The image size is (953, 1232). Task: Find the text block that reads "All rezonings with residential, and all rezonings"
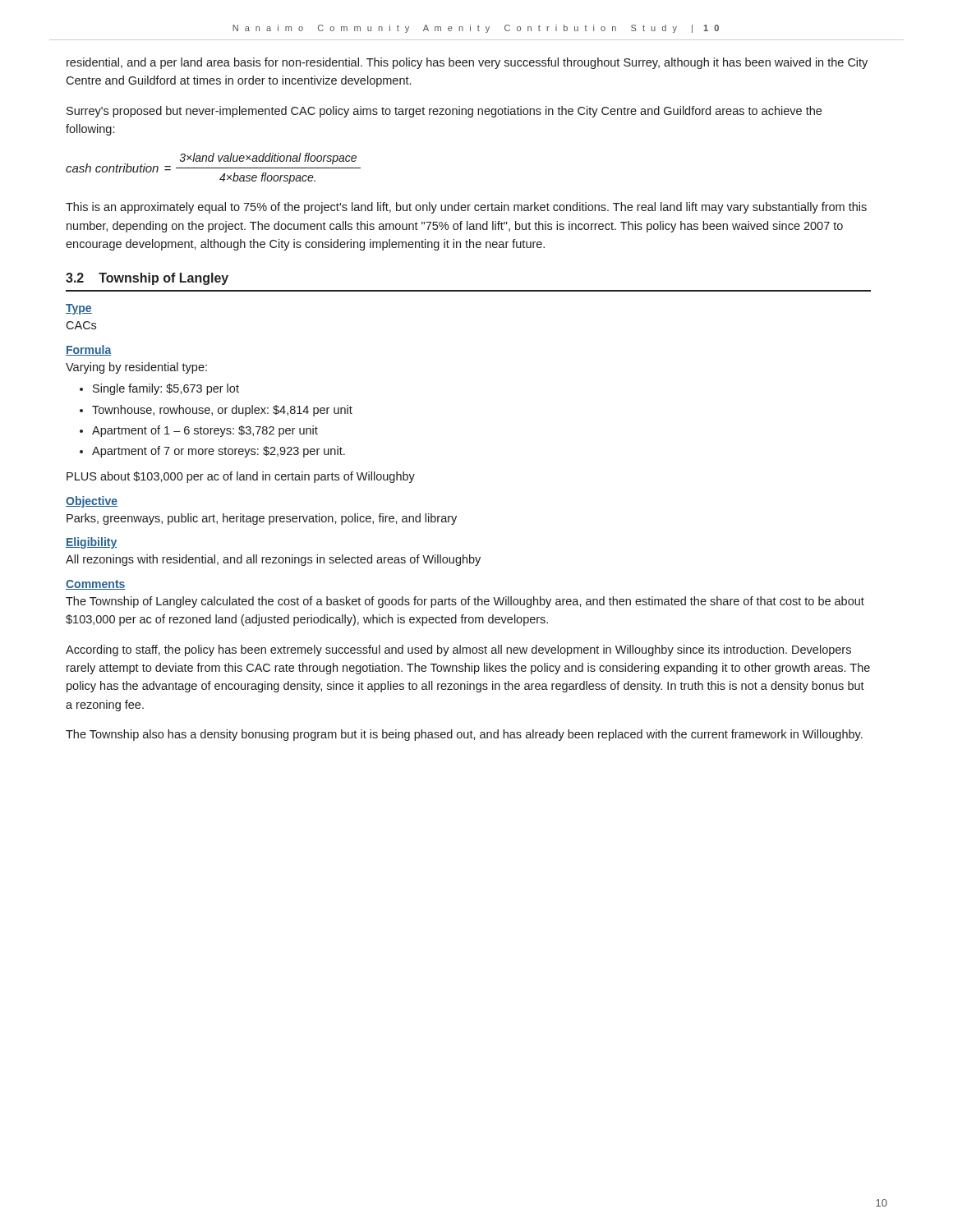tap(273, 559)
